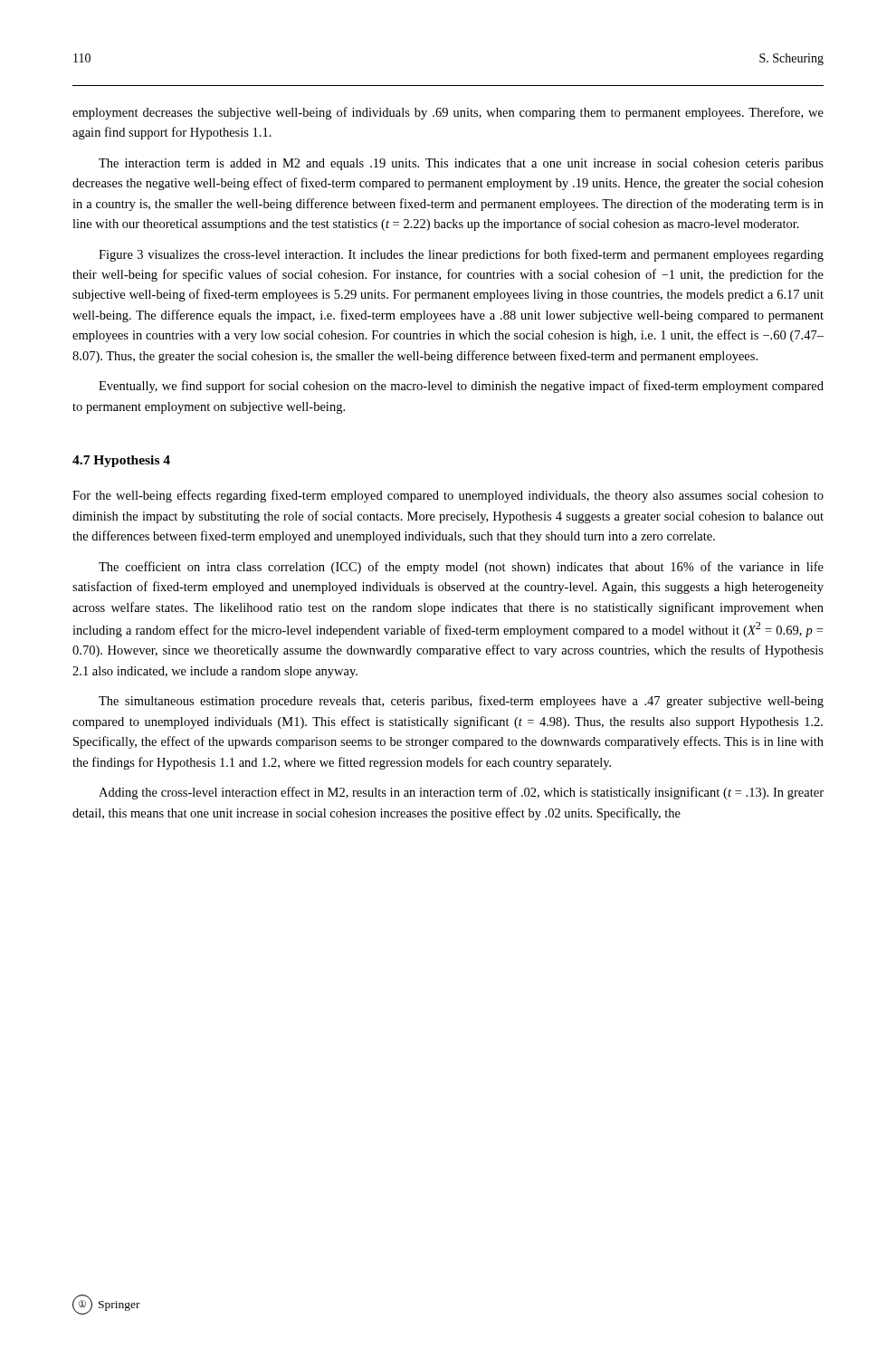Click where it says "4.7 Hypothesis 4"

[x=121, y=460]
